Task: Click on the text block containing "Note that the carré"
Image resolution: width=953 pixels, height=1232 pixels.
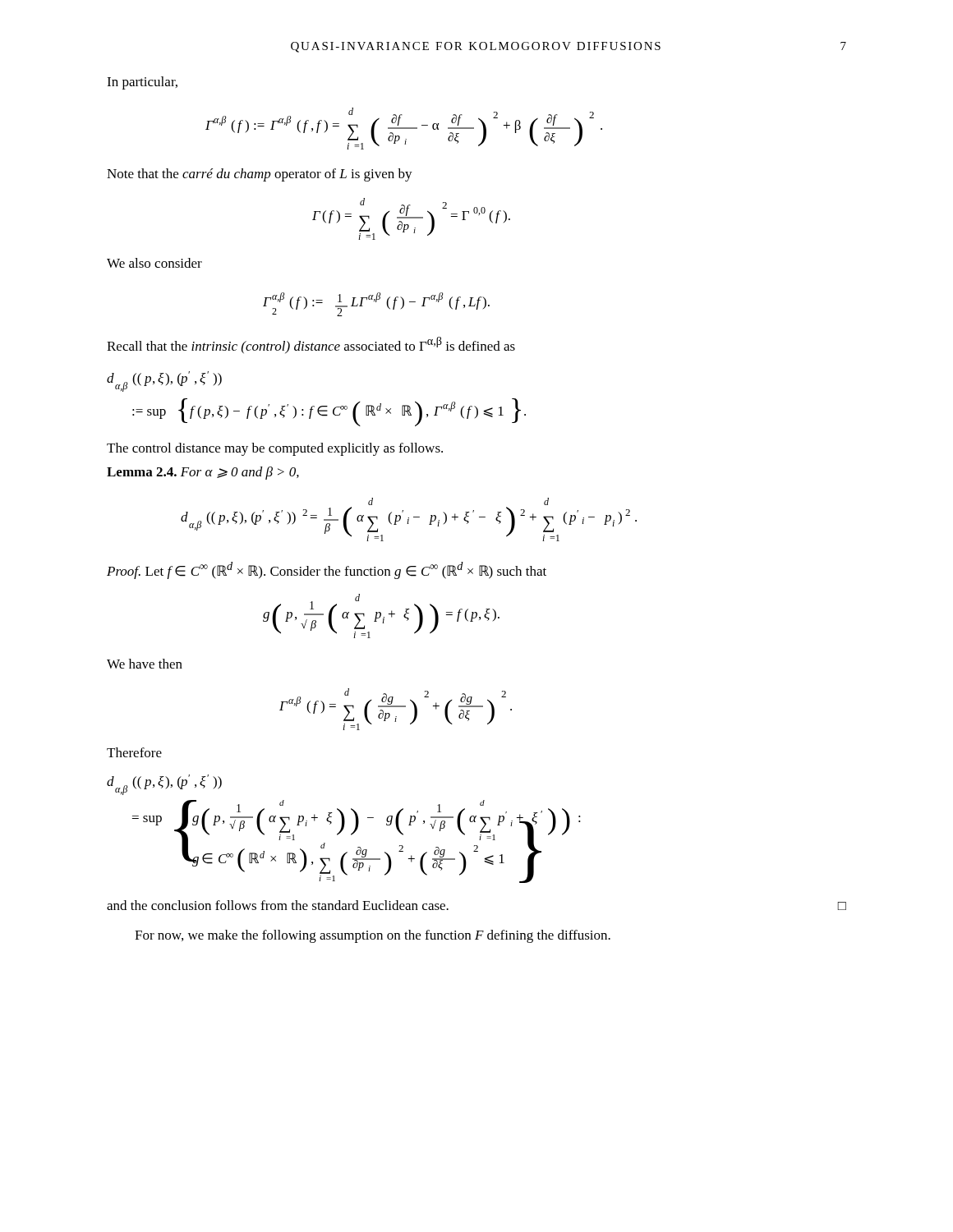Action: pyautogui.click(x=259, y=174)
